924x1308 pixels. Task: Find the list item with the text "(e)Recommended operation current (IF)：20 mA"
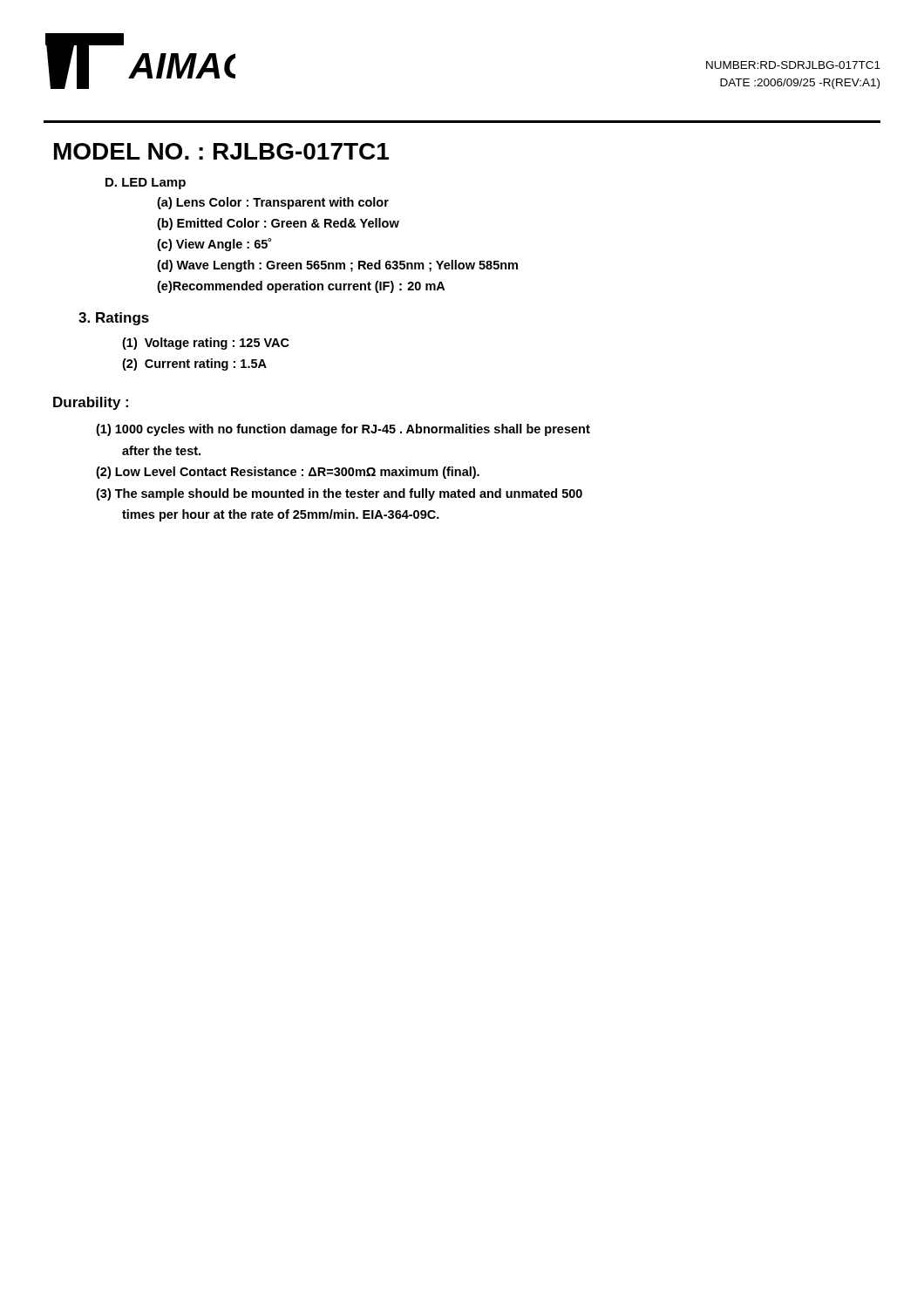tap(301, 286)
